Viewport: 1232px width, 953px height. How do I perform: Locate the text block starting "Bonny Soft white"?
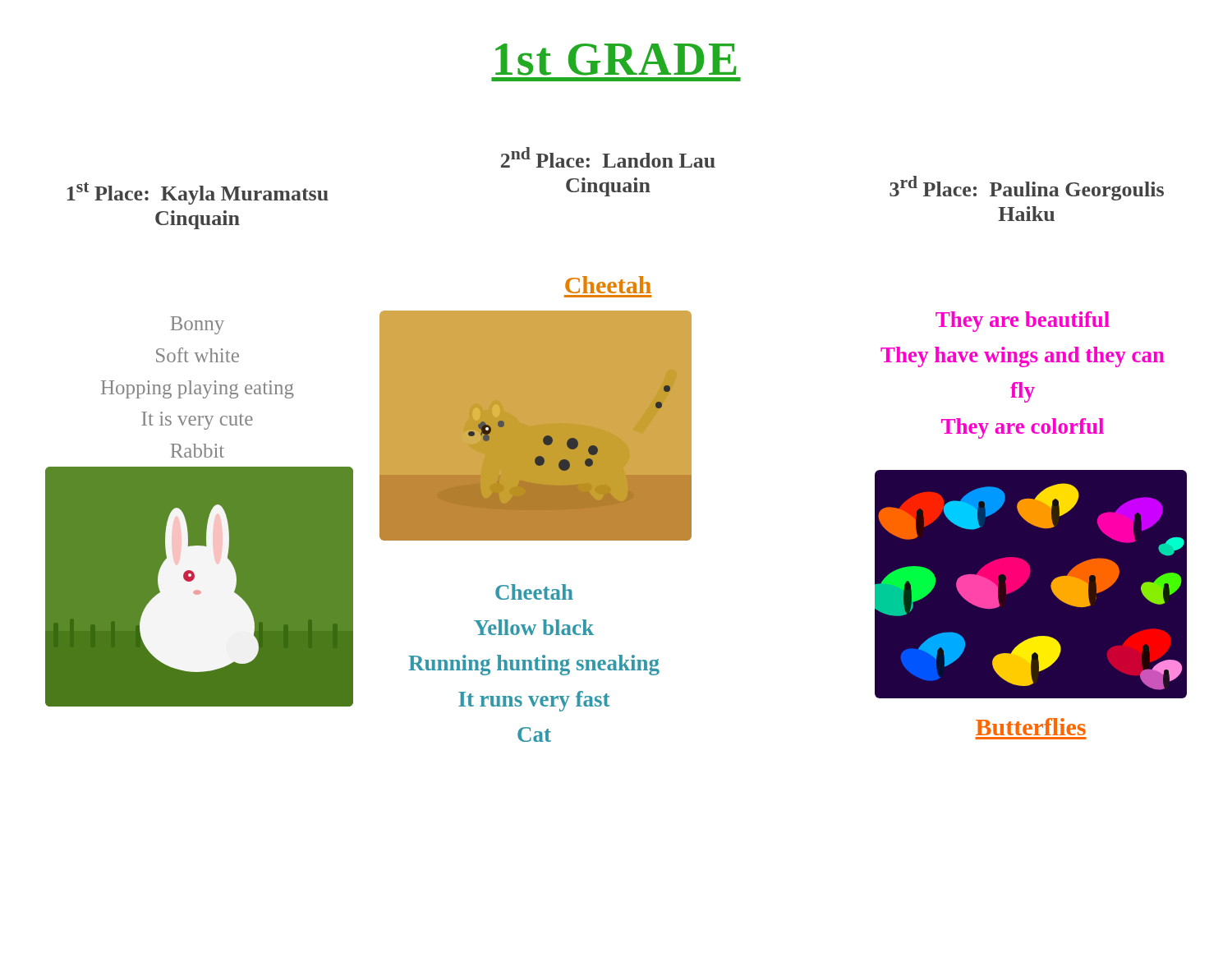[x=197, y=388]
